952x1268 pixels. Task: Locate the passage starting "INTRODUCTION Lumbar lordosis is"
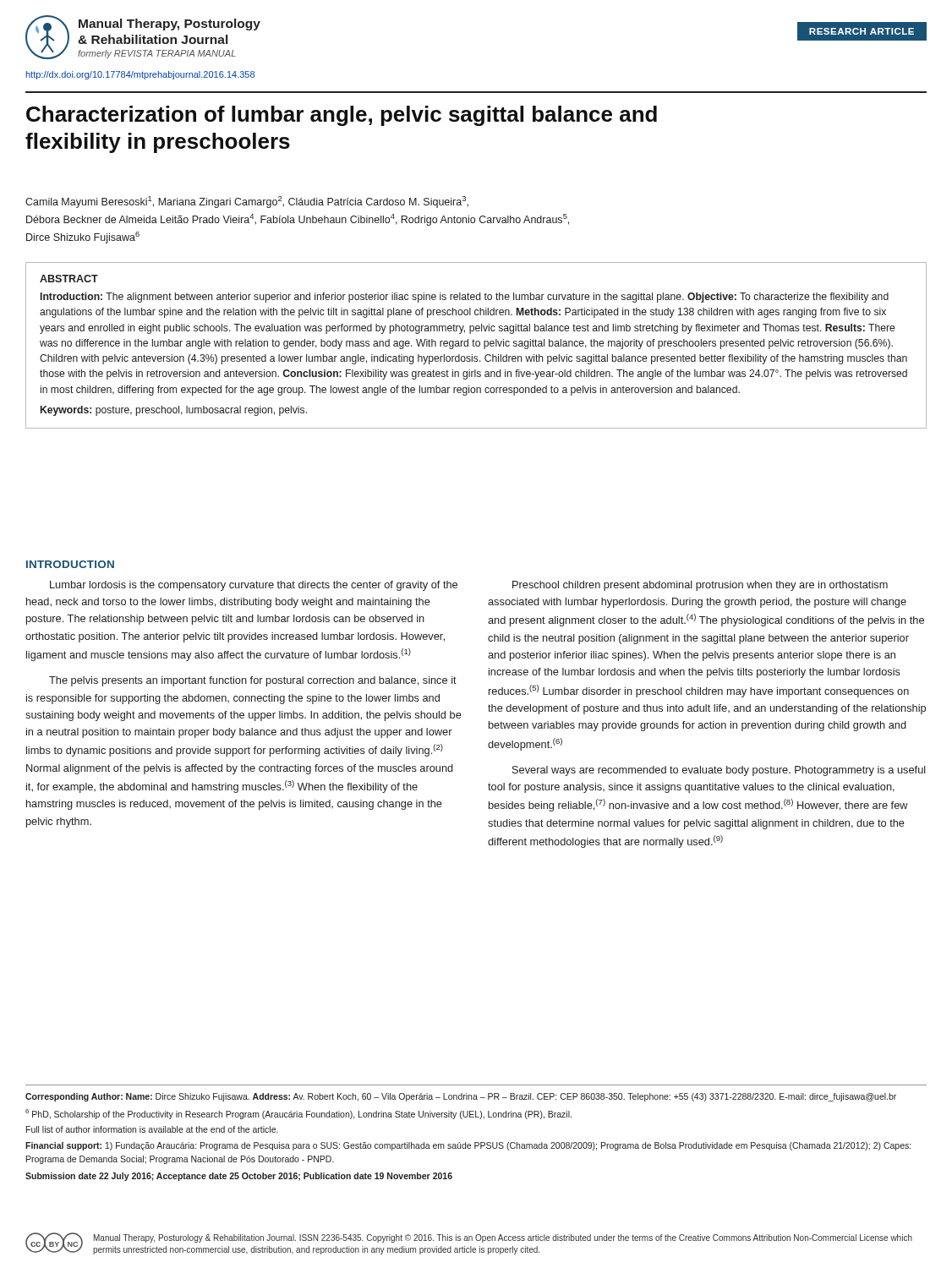70,564
